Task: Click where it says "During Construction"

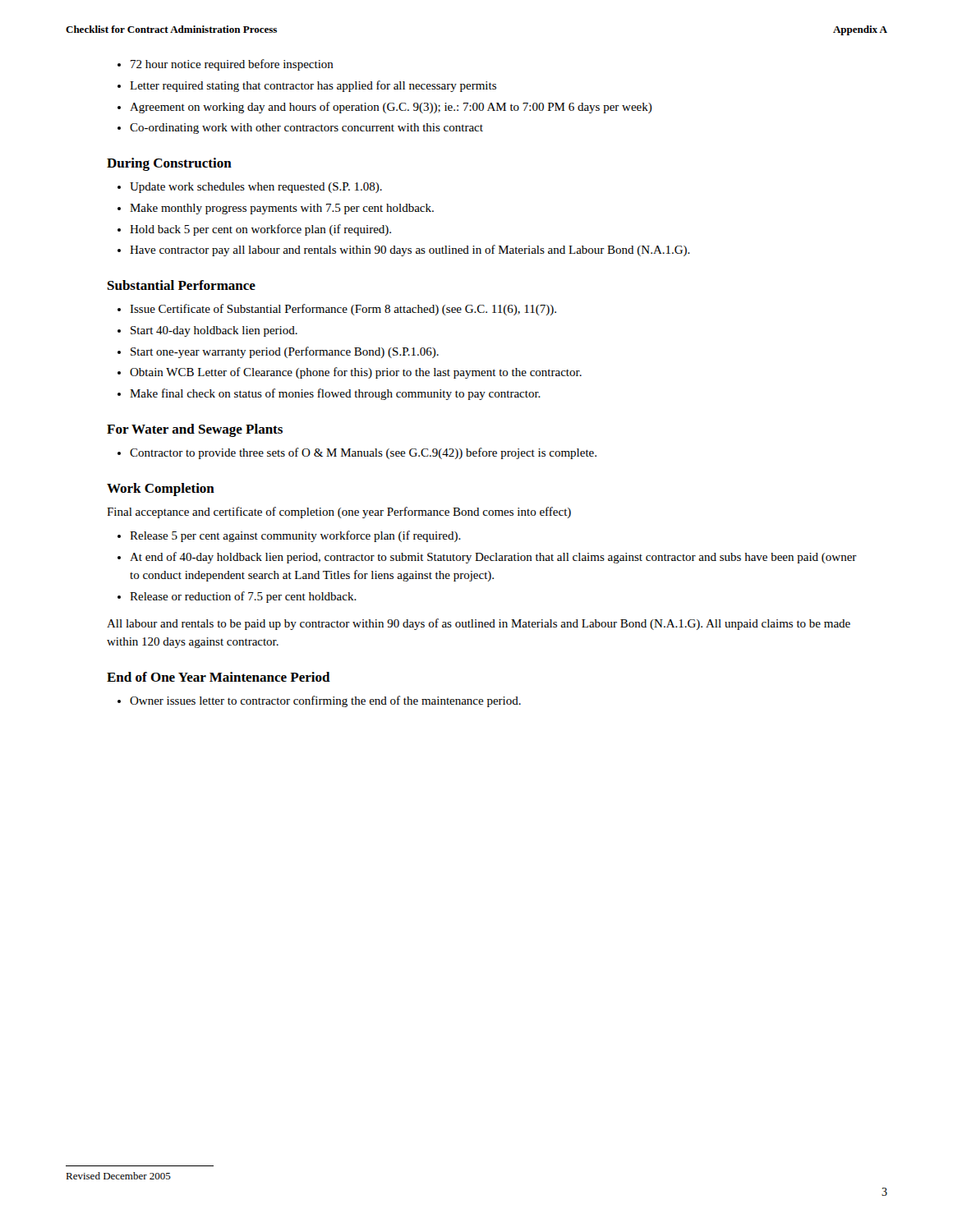Action: click(x=169, y=163)
